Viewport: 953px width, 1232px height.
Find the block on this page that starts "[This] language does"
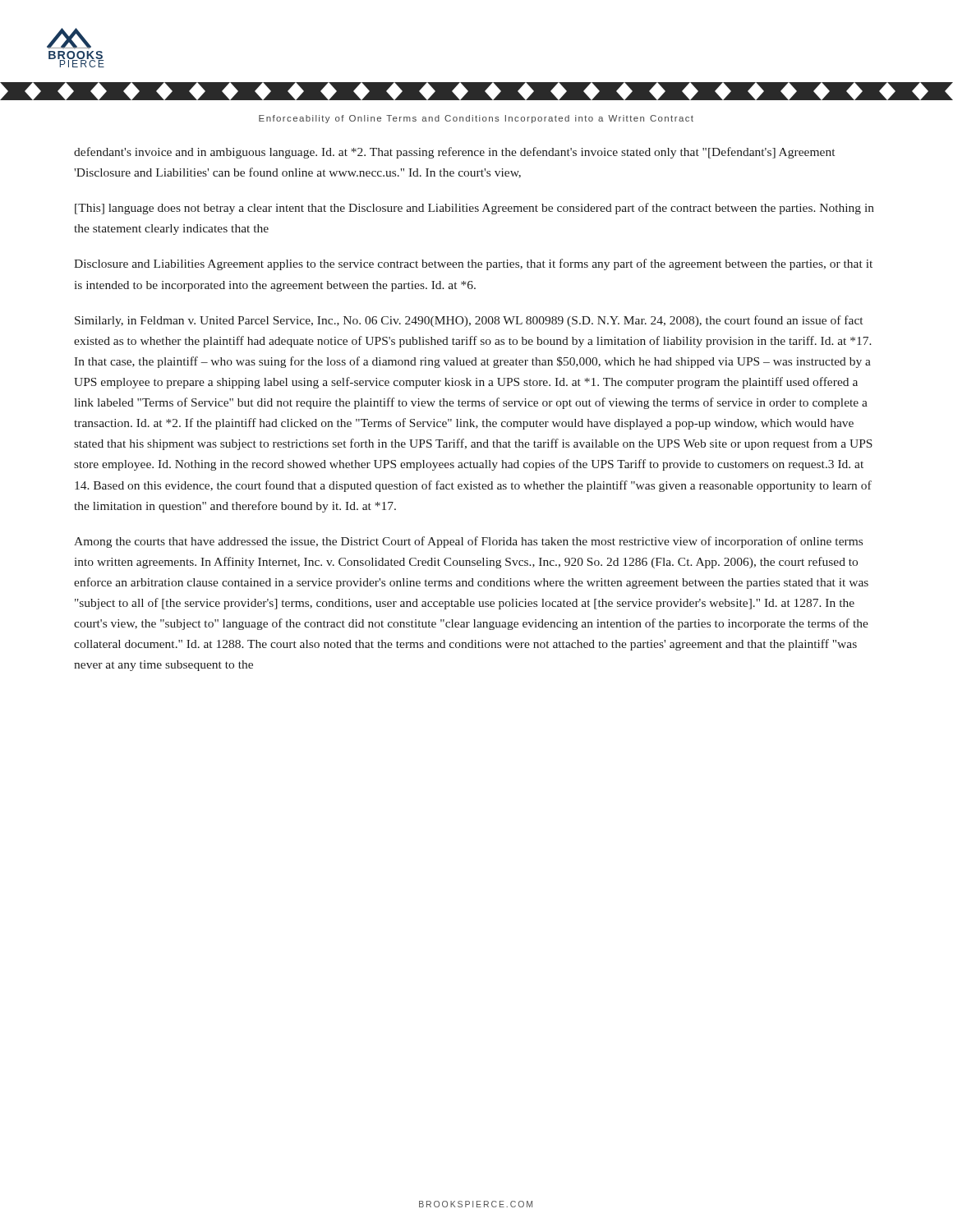(x=476, y=218)
